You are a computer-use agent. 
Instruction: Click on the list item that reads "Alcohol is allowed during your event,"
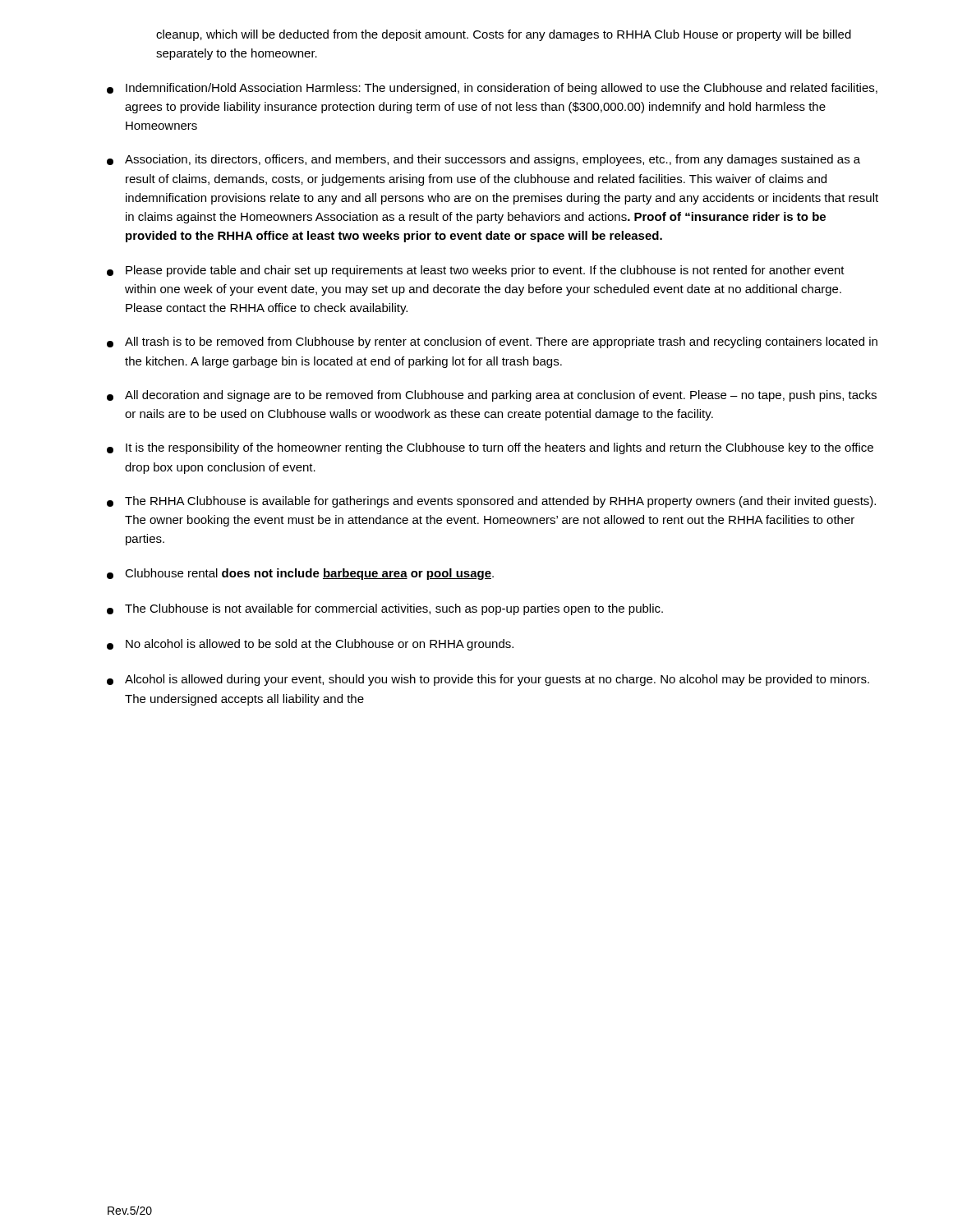point(493,689)
